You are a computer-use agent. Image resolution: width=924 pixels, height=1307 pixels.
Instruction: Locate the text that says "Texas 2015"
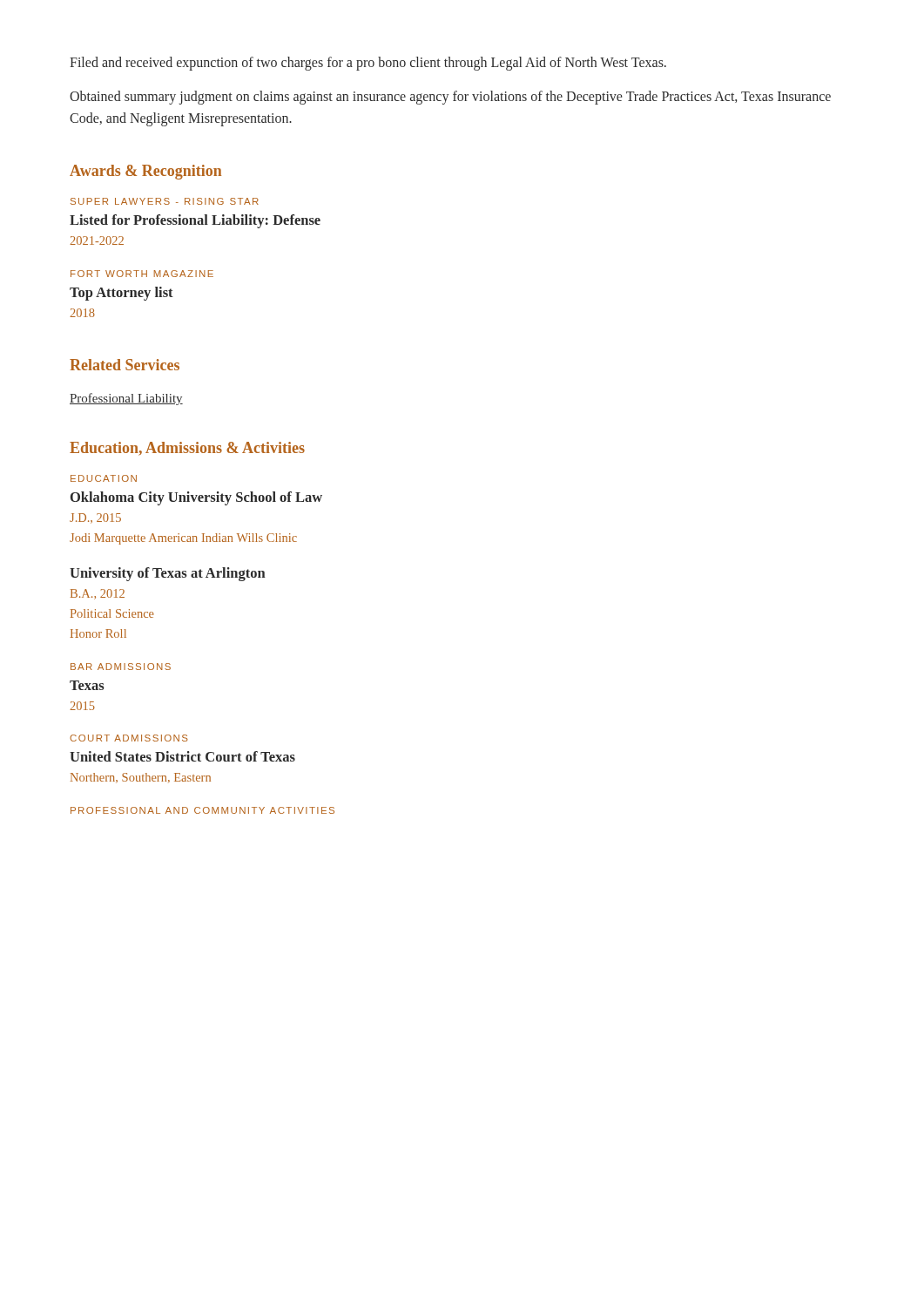[87, 685]
